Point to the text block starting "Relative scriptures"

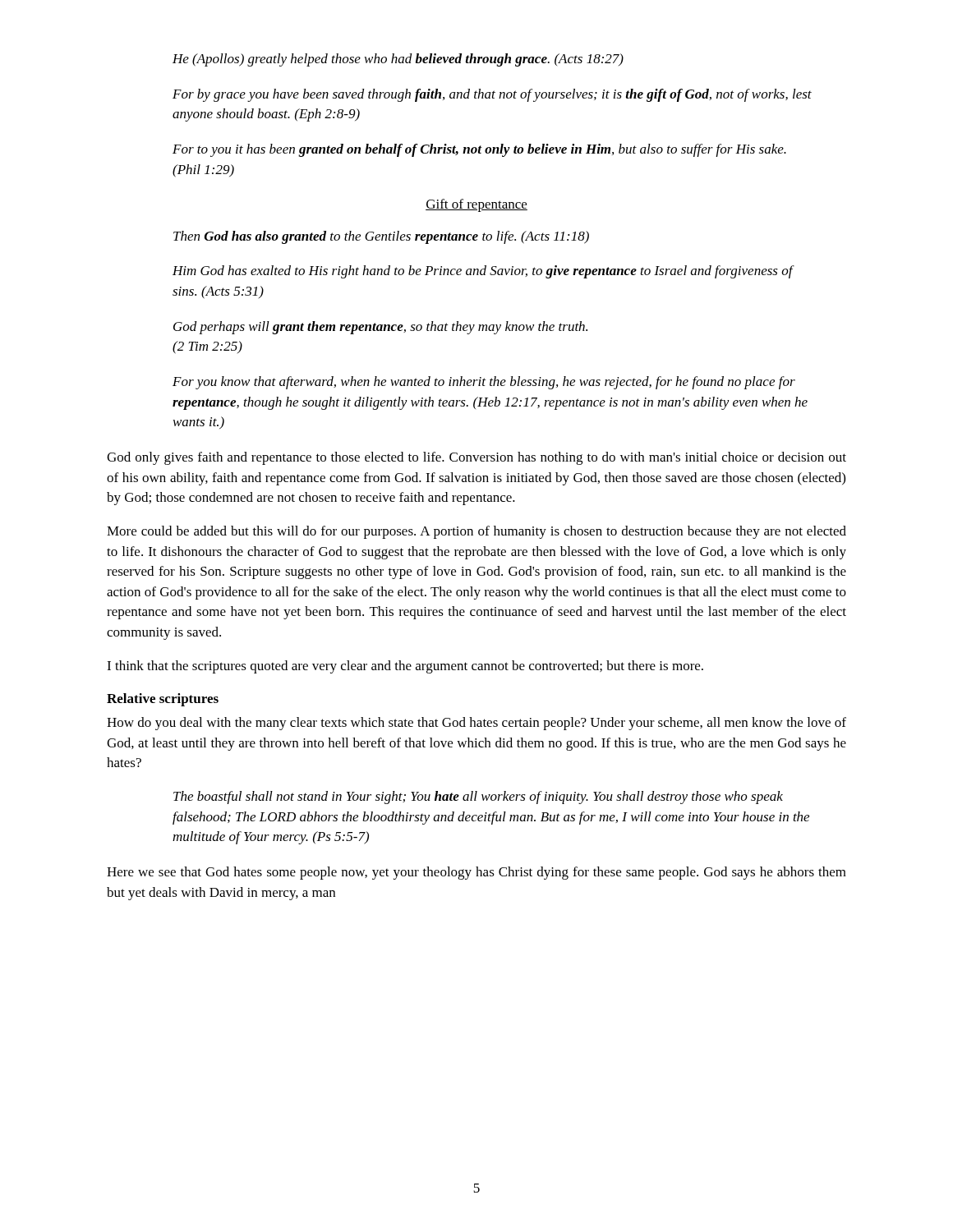tap(163, 700)
